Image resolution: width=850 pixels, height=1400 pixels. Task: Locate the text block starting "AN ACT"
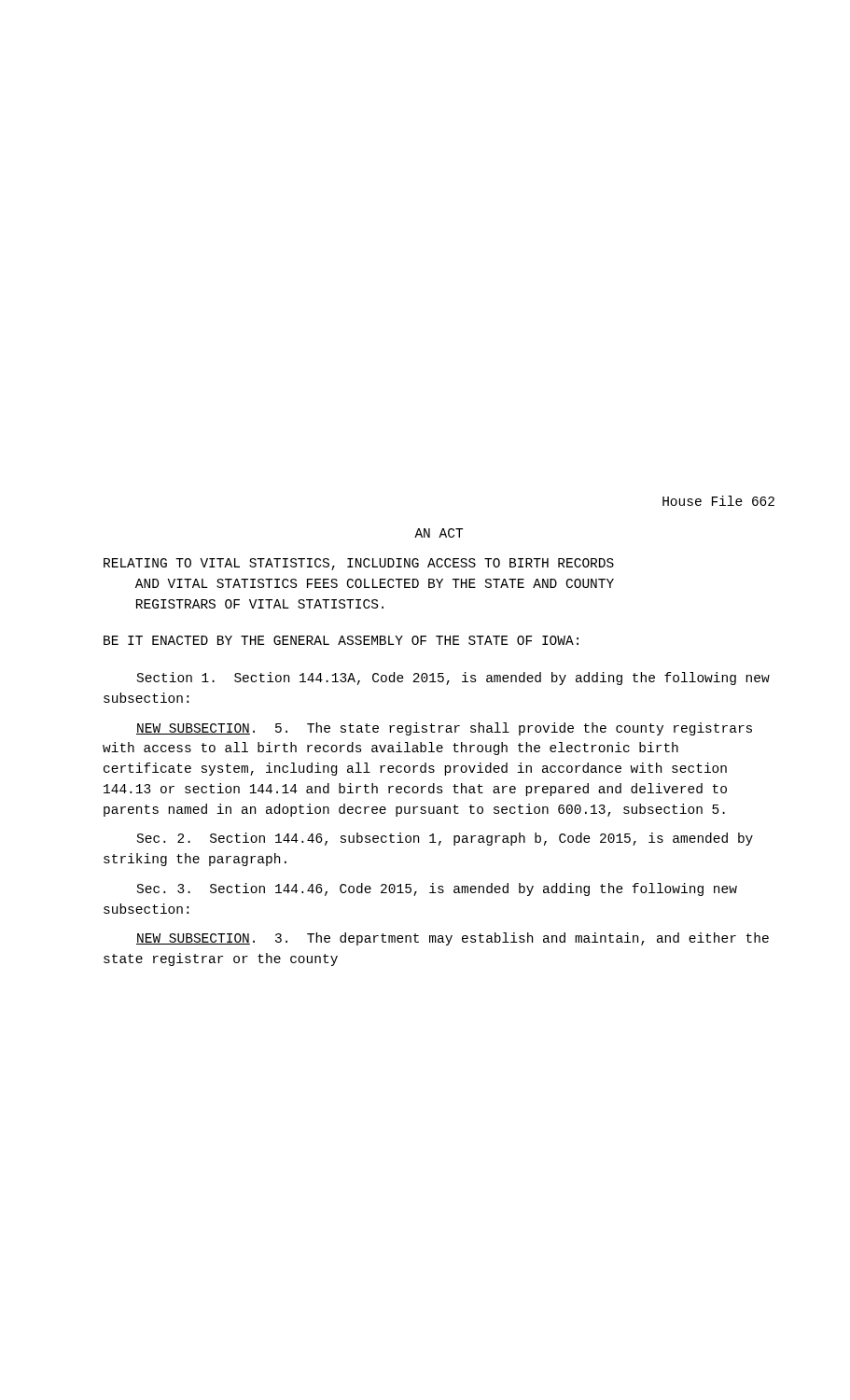[x=439, y=534]
